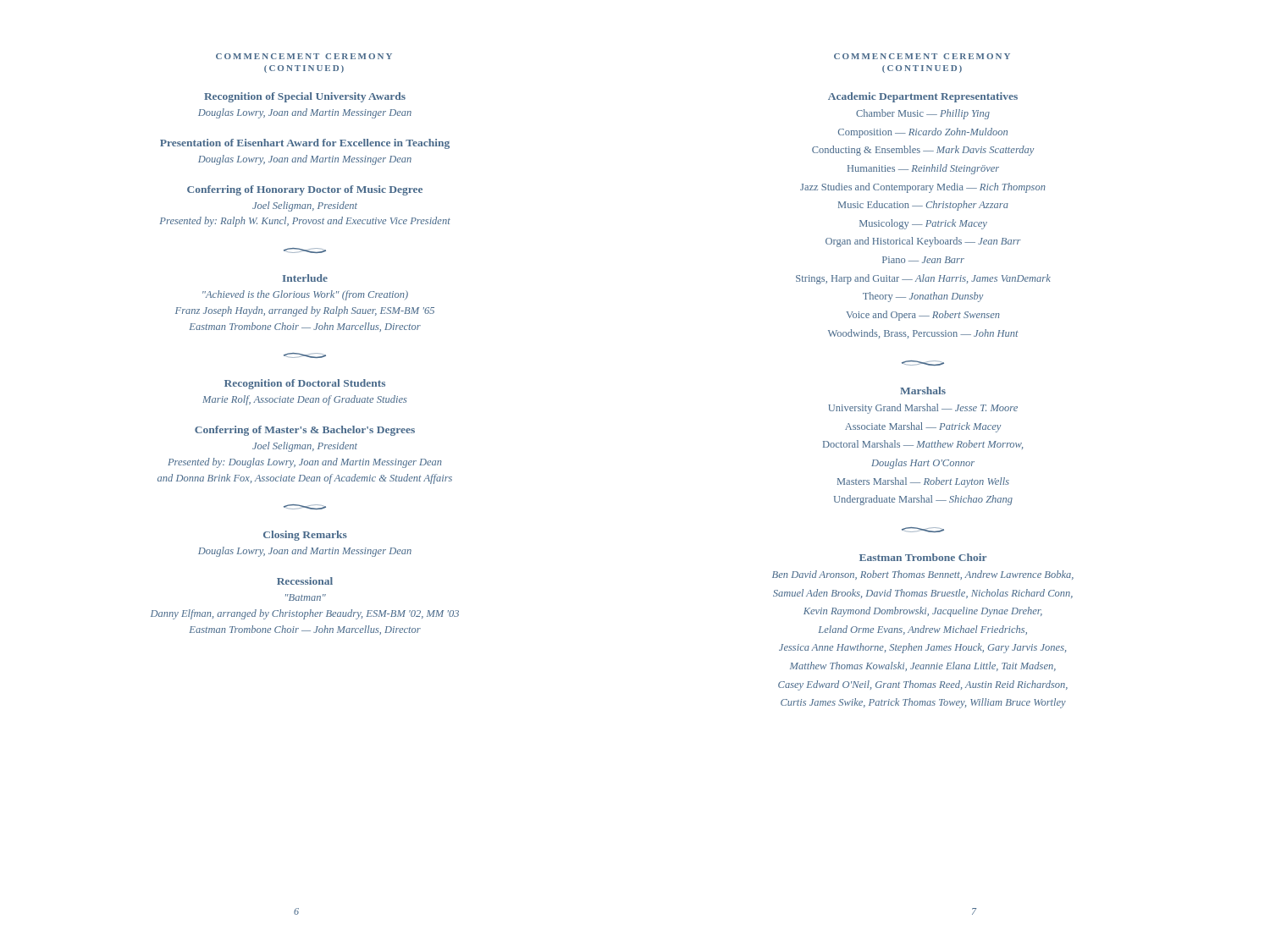Navigate to the block starting "Conferring of Master's & Bachelor's Degrees"
This screenshot has height=952, width=1270.
coord(305,430)
